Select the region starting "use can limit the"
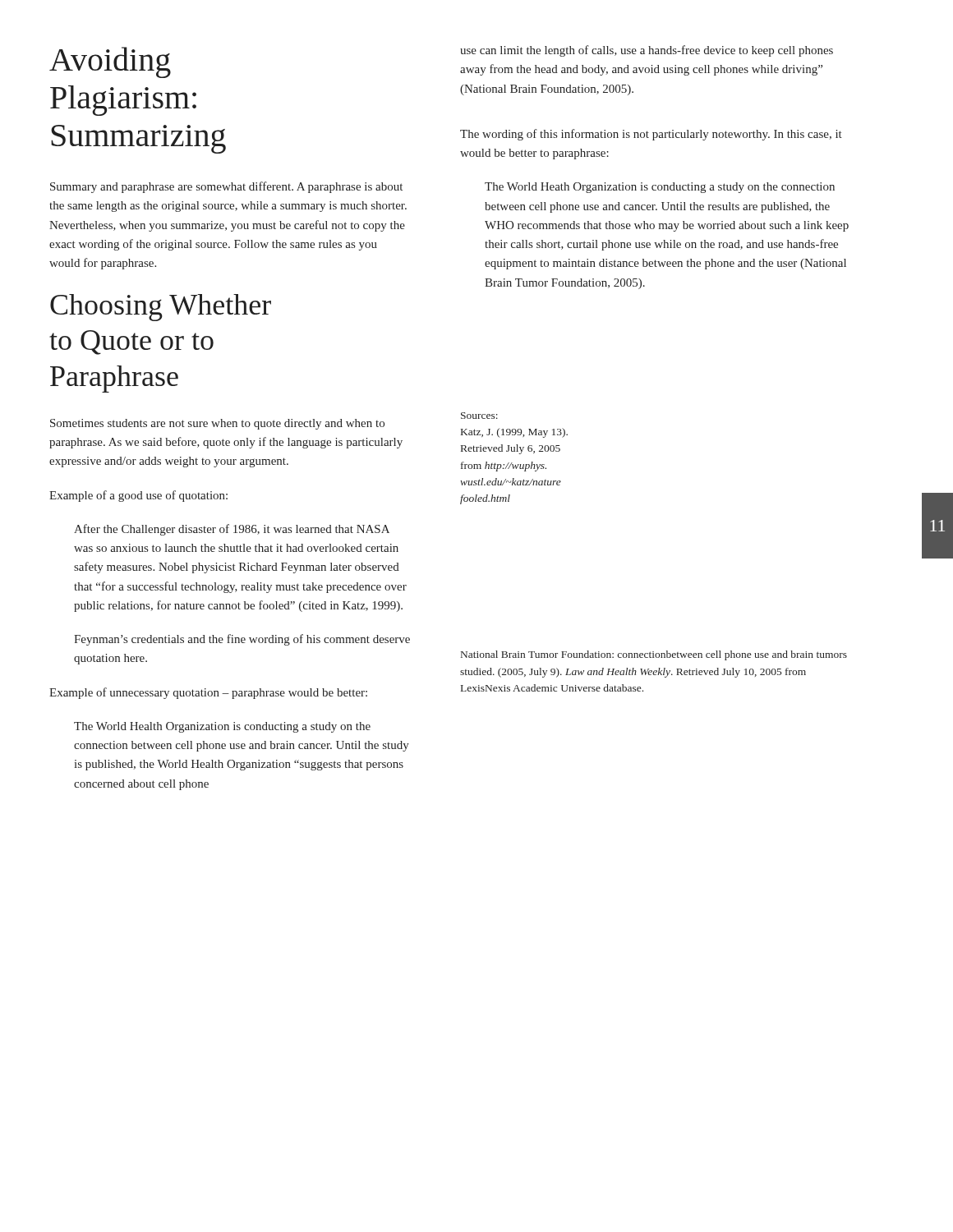Viewport: 953px width, 1232px height. pyautogui.click(x=657, y=70)
